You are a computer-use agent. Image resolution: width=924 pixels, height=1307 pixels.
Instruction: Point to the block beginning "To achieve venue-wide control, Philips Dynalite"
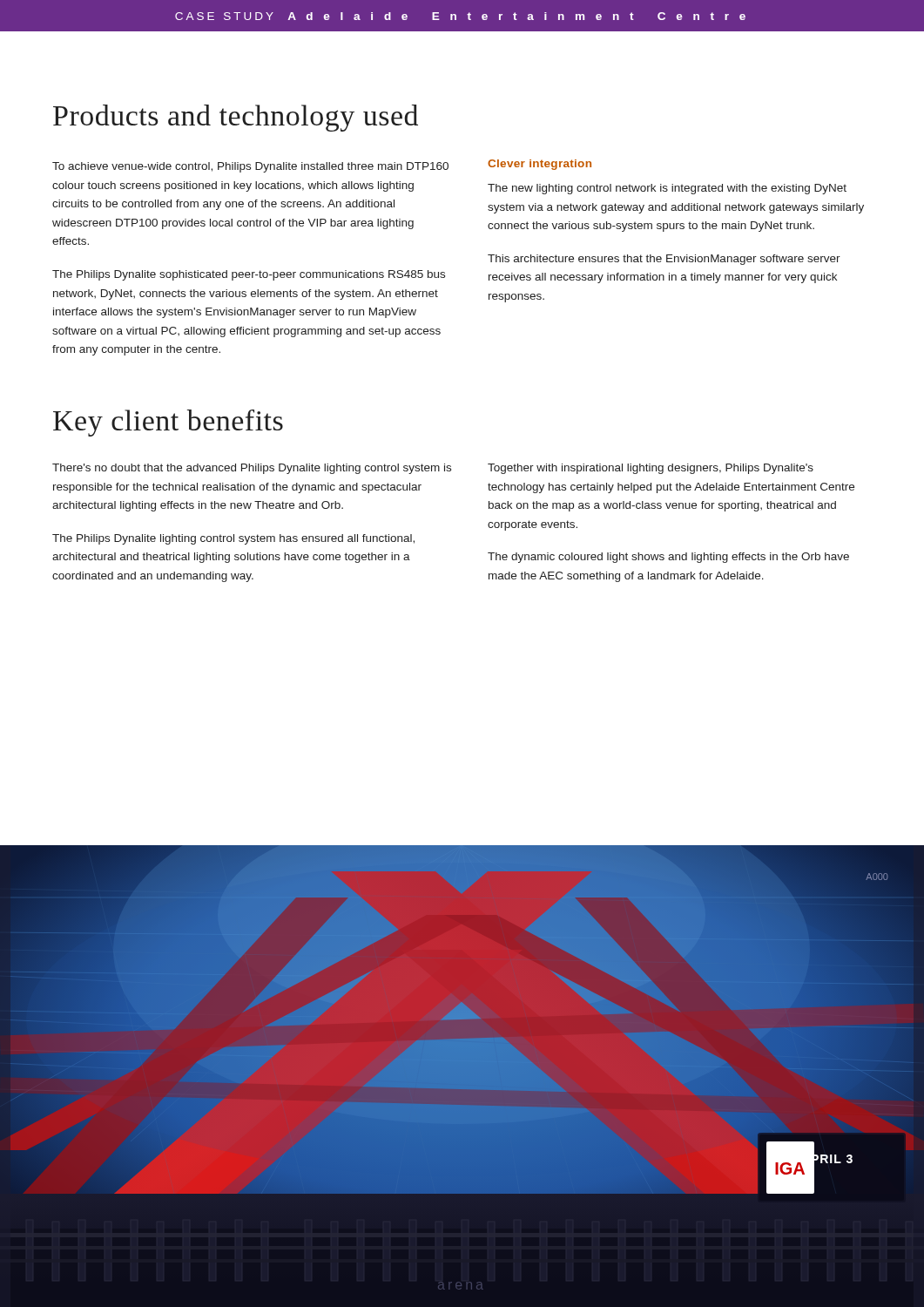251,204
